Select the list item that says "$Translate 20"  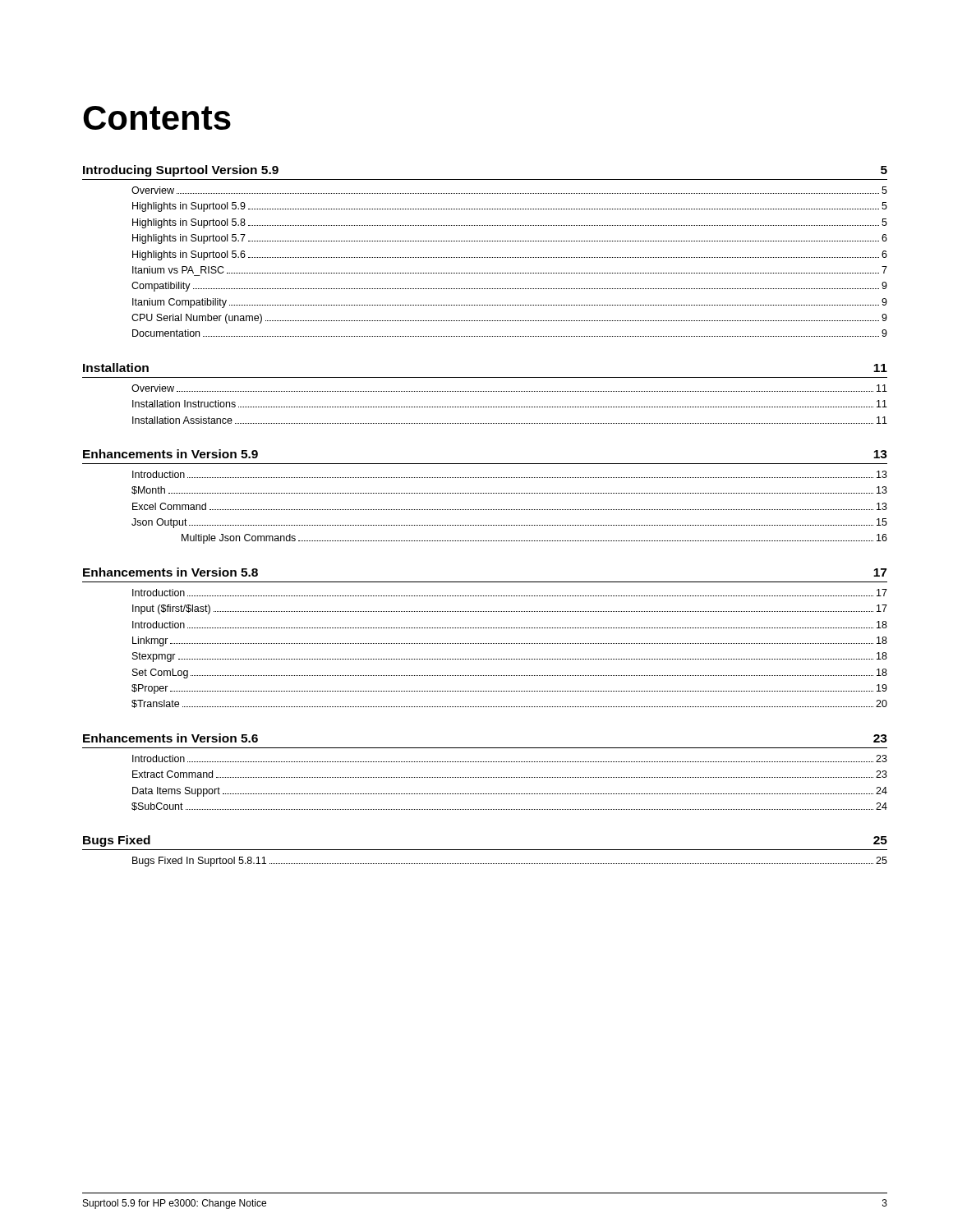pos(509,705)
